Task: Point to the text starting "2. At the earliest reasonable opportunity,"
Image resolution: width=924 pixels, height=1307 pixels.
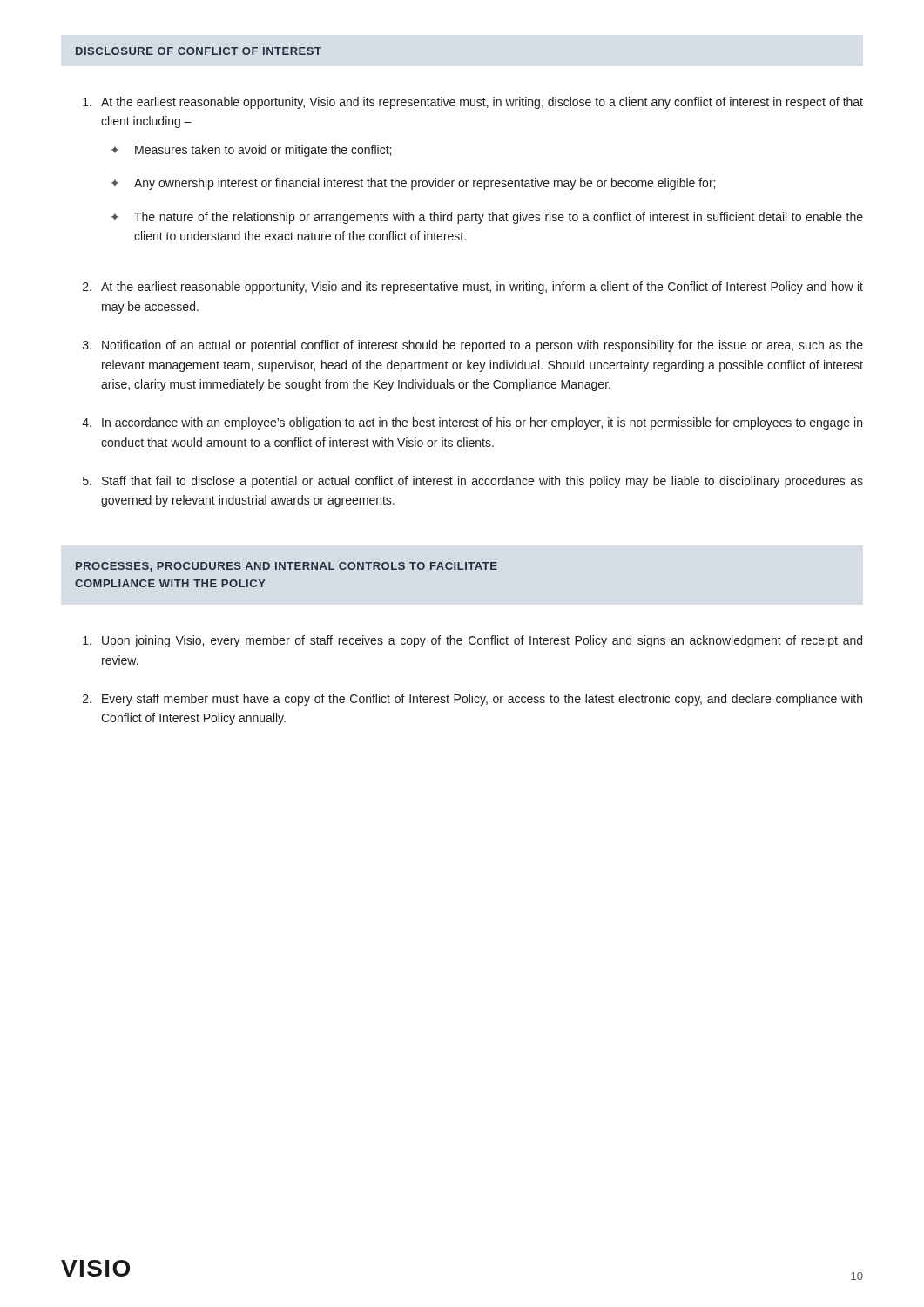Action: click(462, 297)
